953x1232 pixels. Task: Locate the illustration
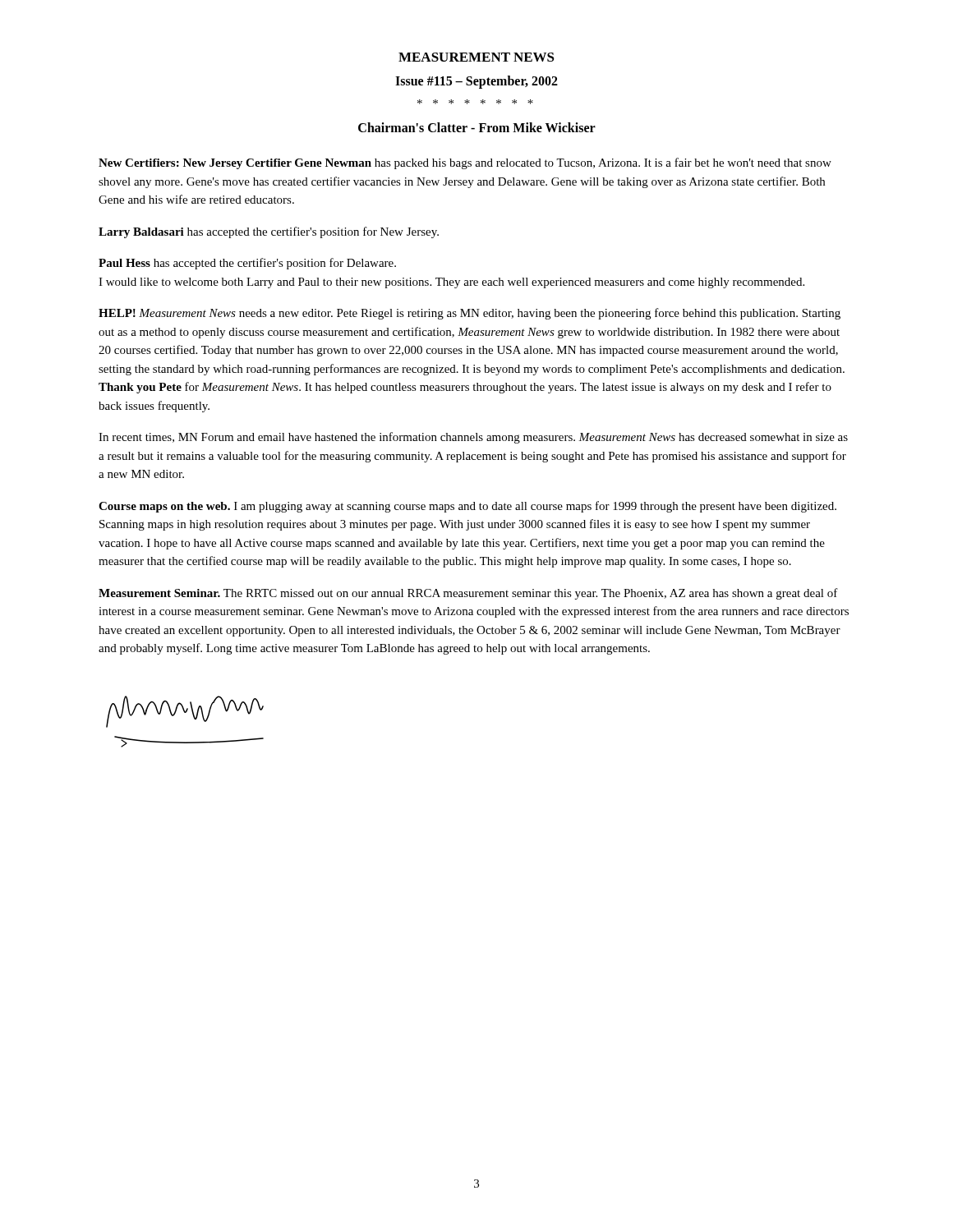476,714
